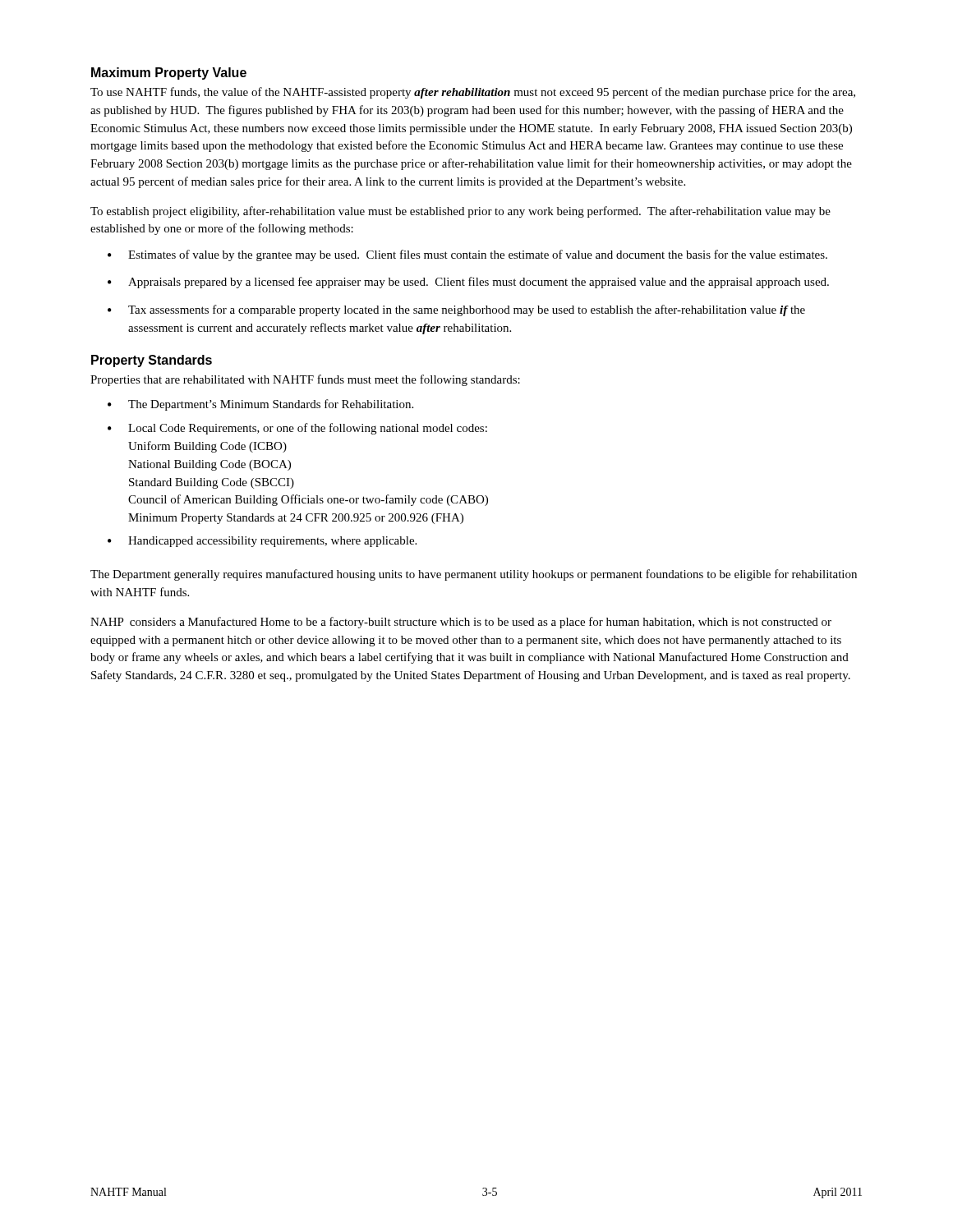Point to the block starting "• Local Code Requirements, or"
This screenshot has height=1232, width=953.
pos(297,429)
